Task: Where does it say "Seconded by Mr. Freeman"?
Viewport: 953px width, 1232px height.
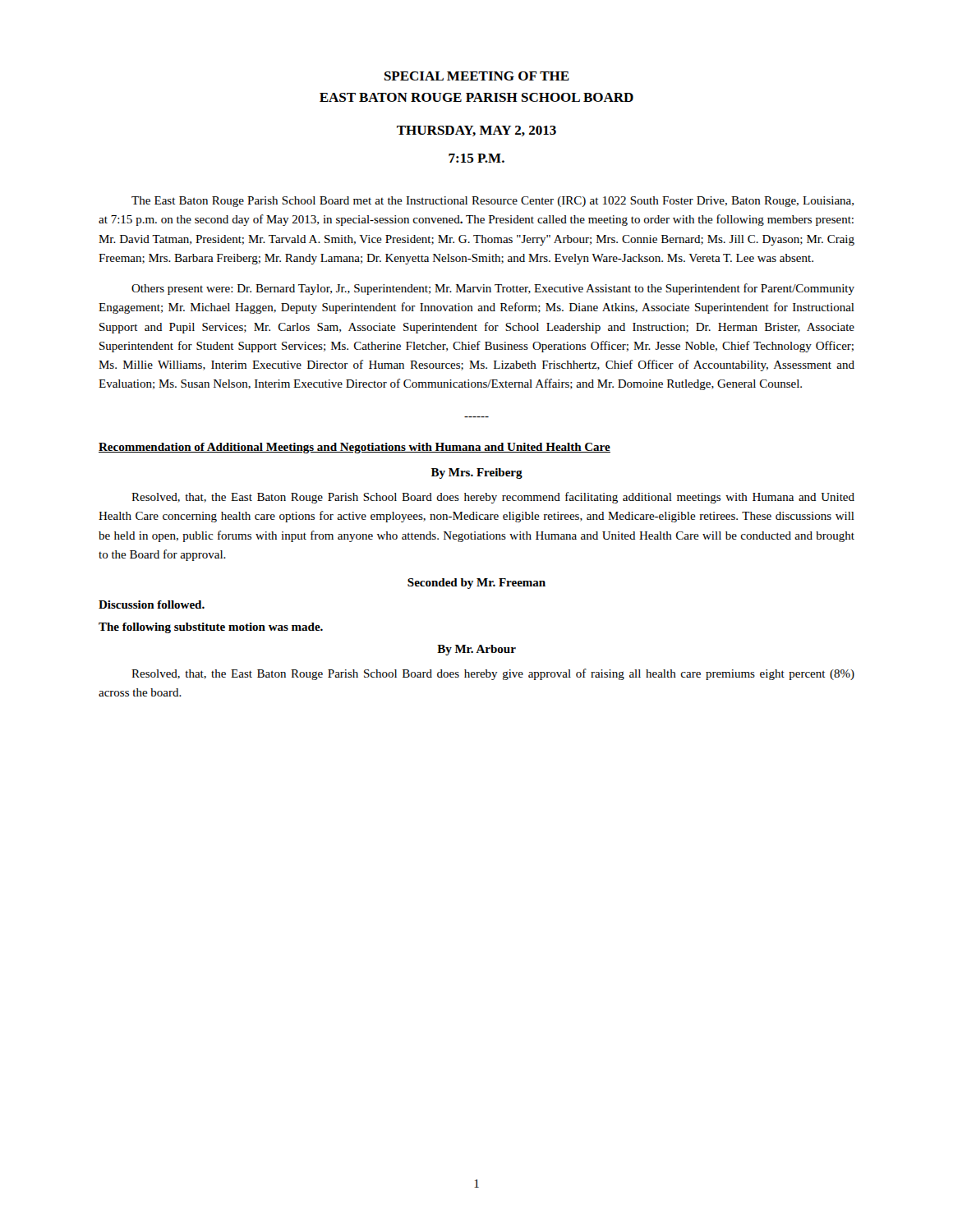Action: (x=476, y=582)
